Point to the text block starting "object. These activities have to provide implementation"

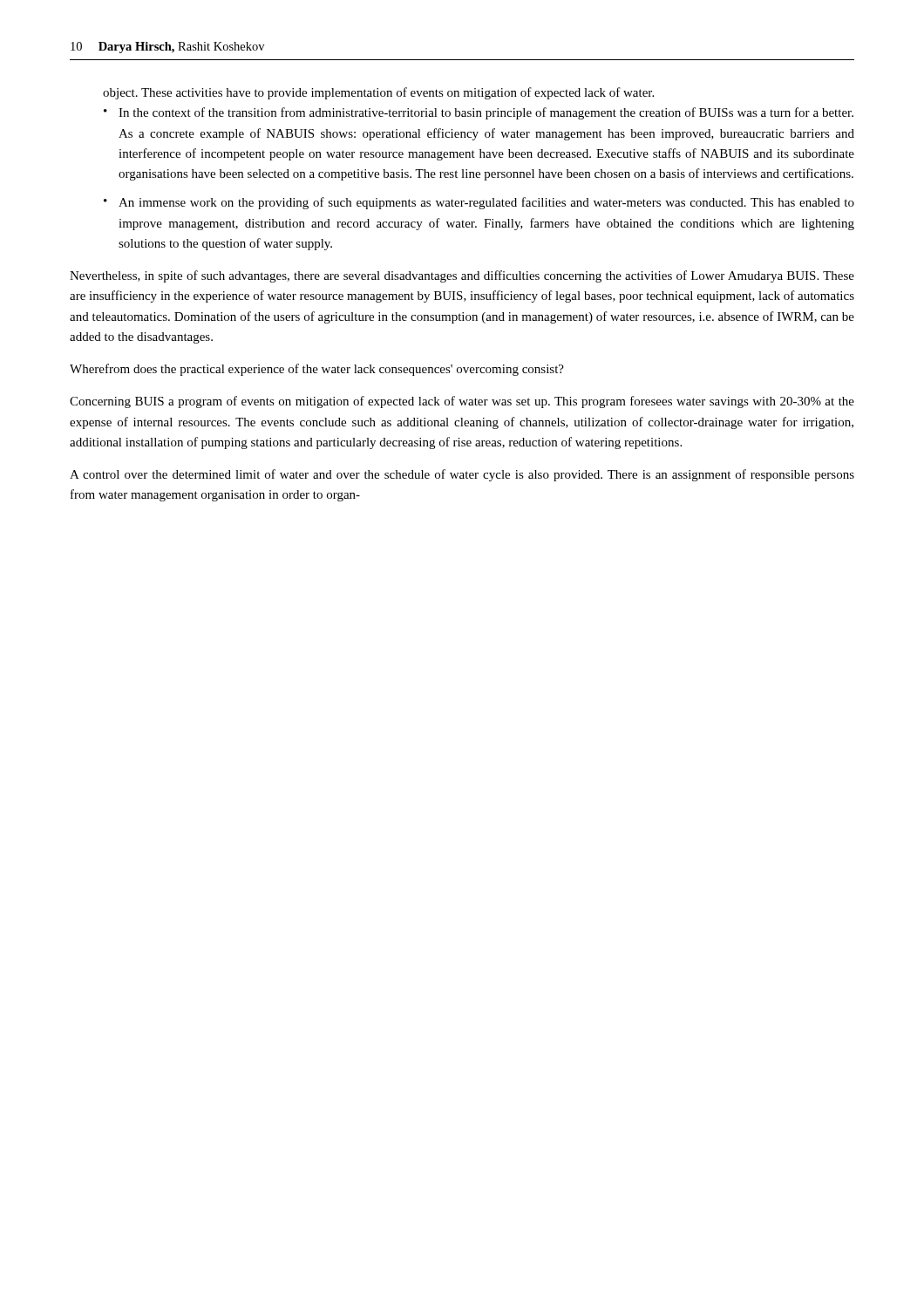379,92
